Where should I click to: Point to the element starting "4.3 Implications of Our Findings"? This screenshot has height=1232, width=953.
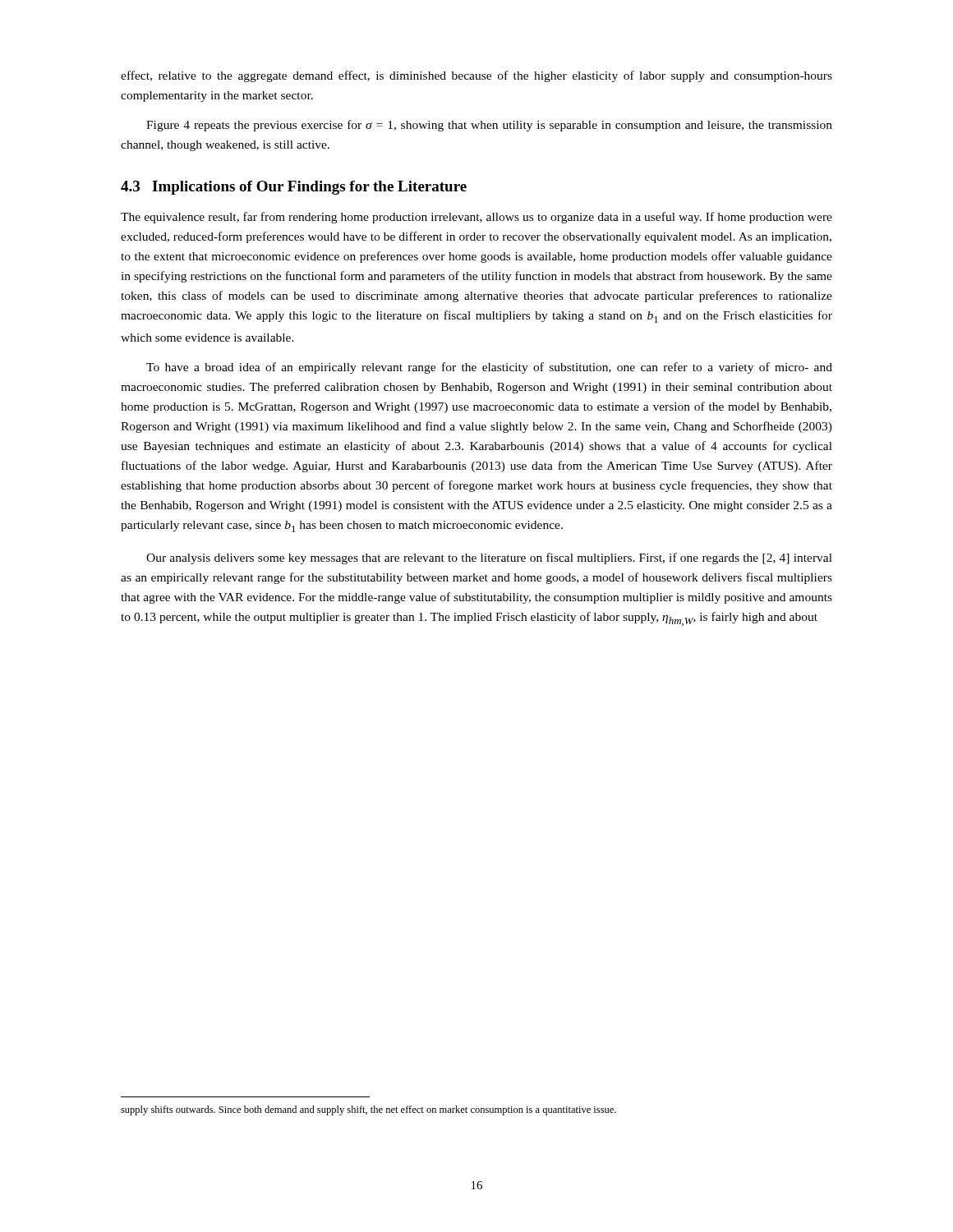click(x=294, y=186)
